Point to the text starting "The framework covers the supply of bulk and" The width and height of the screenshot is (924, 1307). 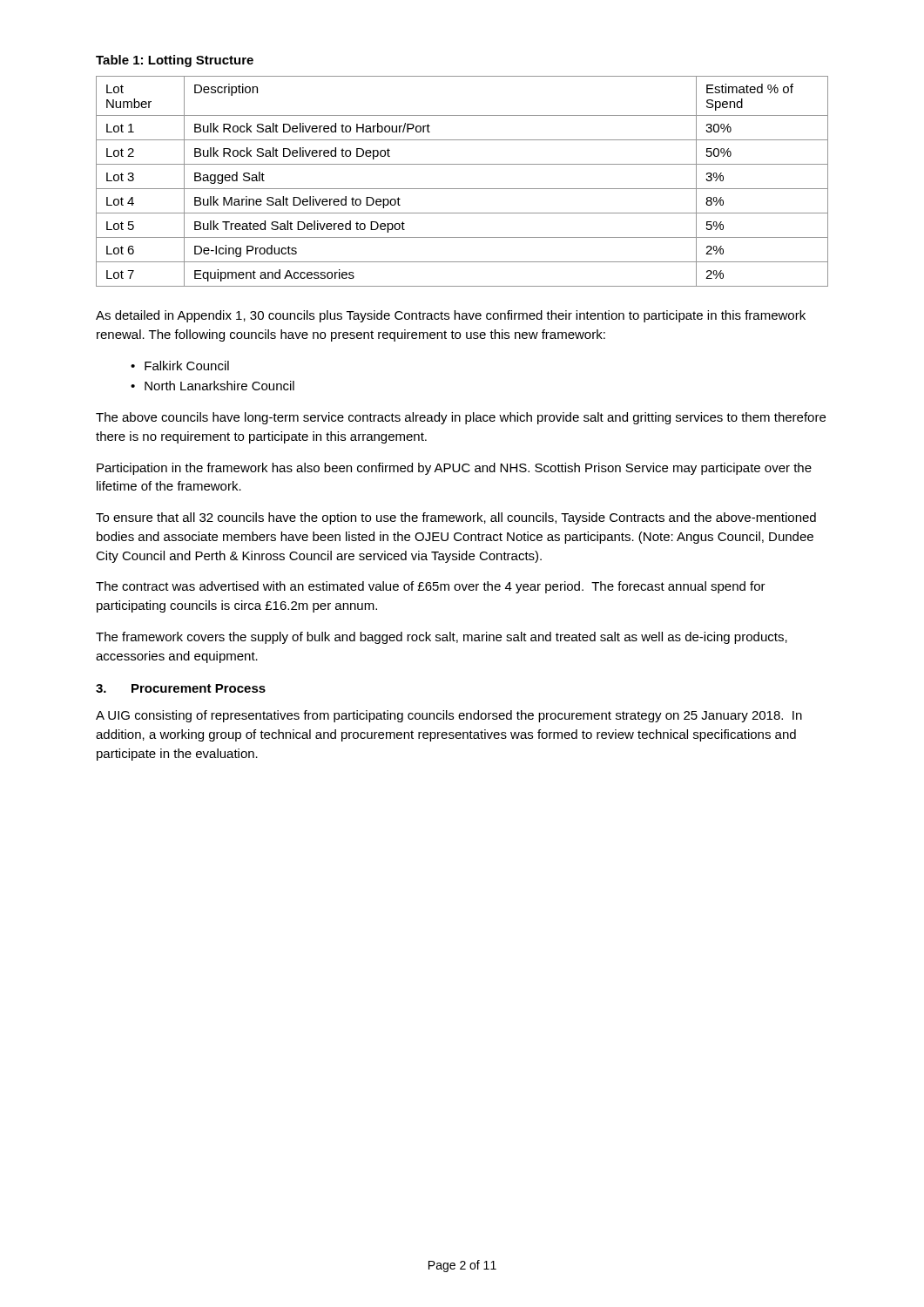pyautogui.click(x=442, y=646)
